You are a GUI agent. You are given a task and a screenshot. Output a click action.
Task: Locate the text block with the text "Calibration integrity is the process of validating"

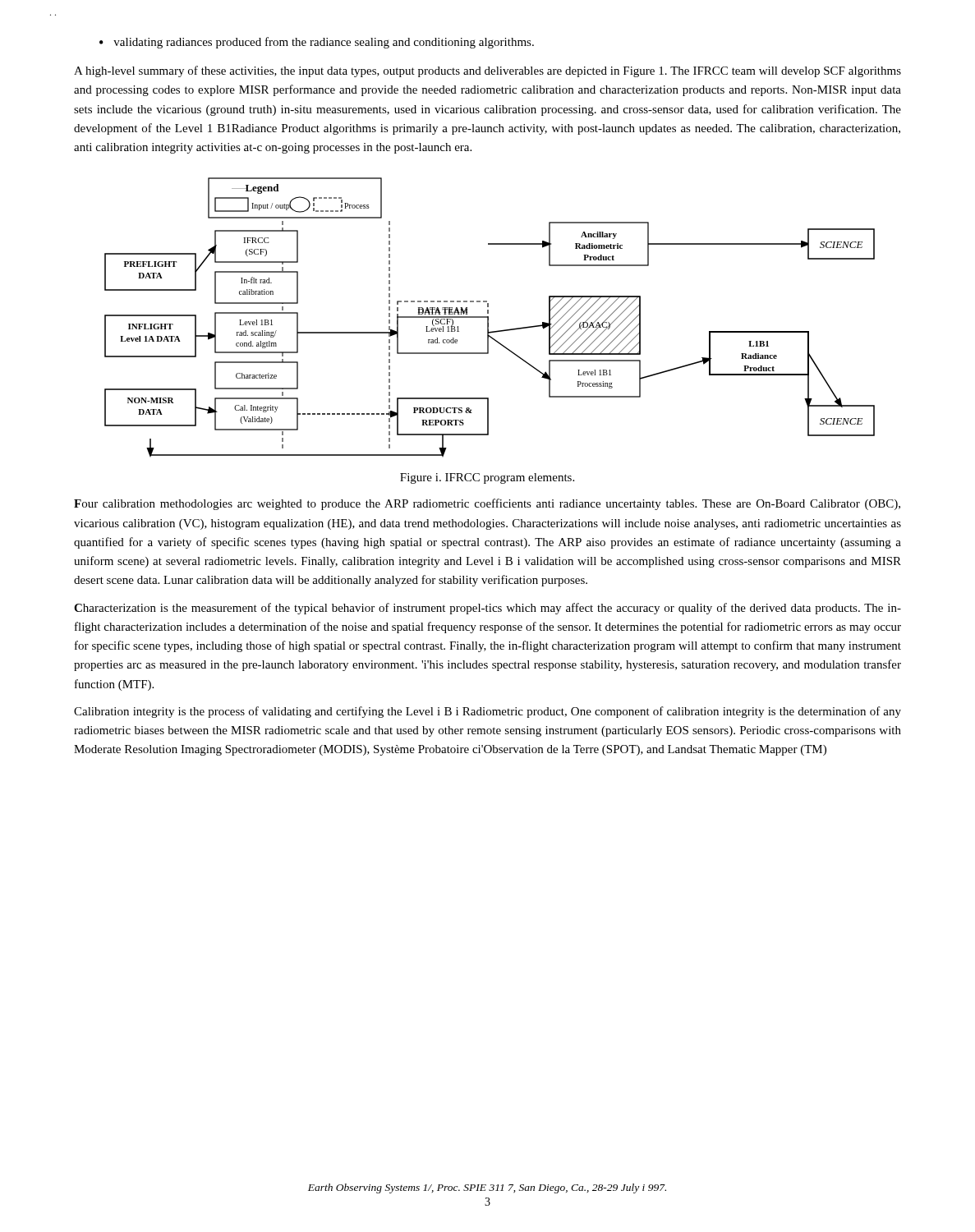pos(488,730)
